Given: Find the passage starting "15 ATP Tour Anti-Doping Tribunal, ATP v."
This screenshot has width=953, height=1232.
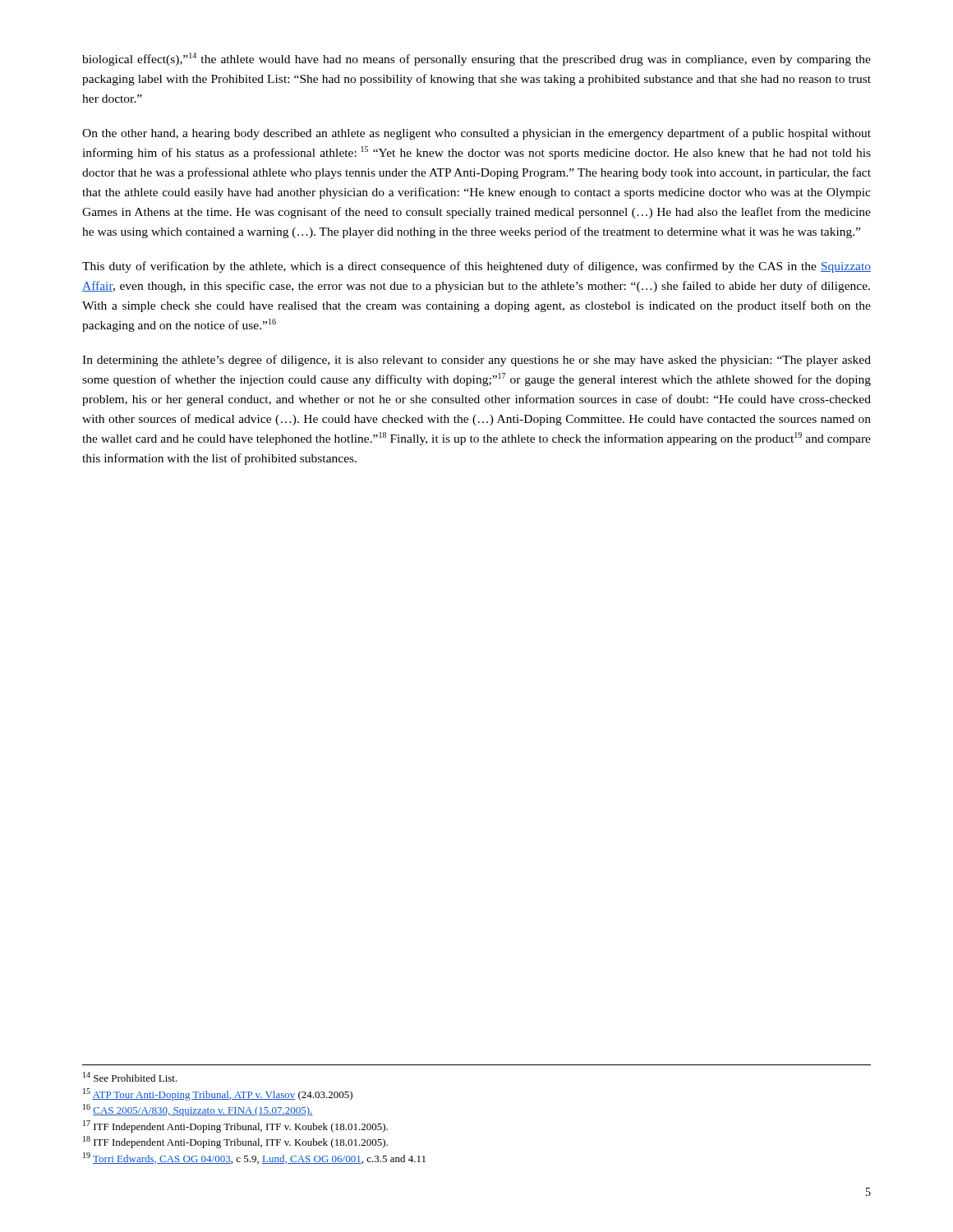Looking at the screenshot, I should [x=218, y=1094].
